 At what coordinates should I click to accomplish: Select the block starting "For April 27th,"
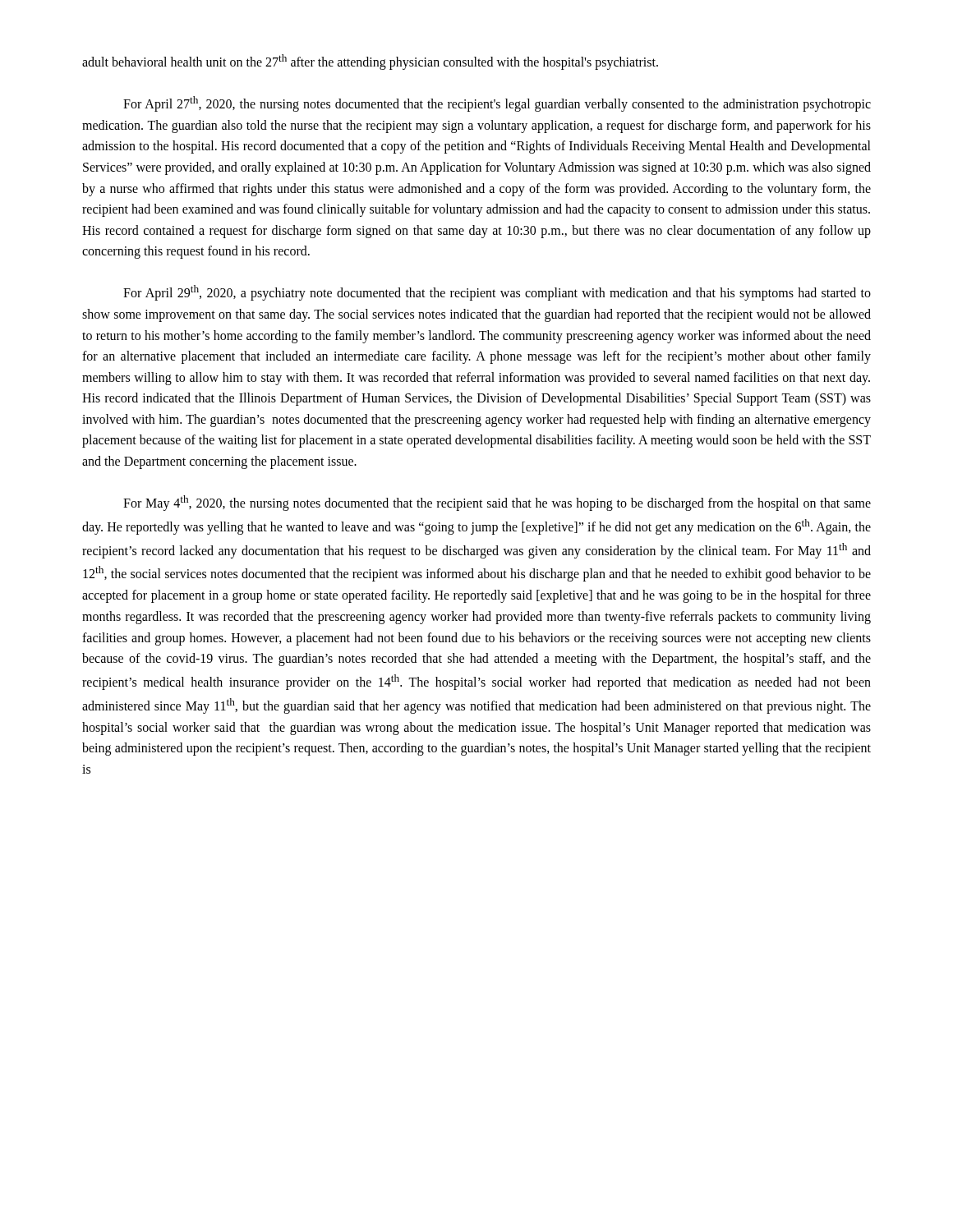click(476, 176)
